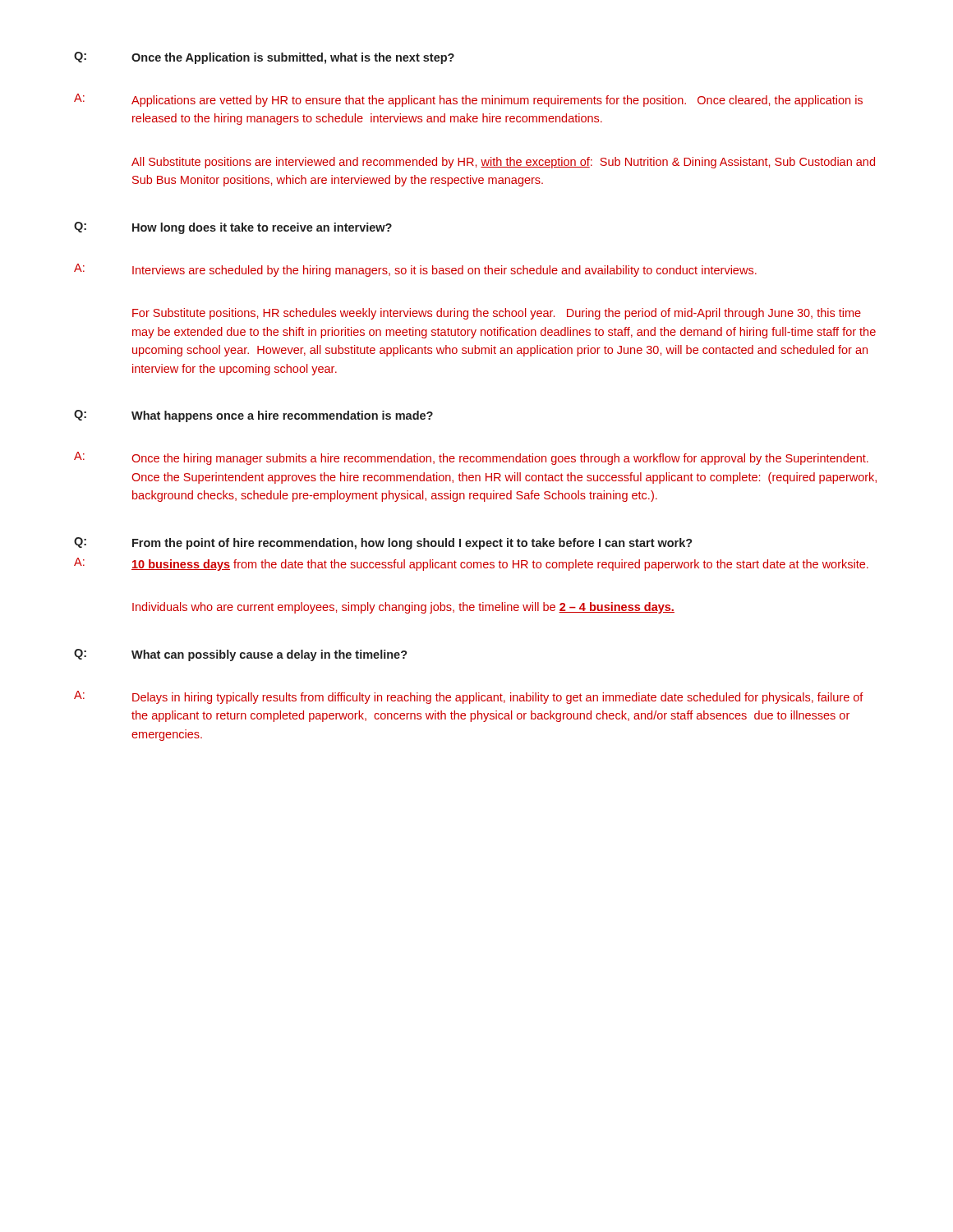Screen dimensions: 1232x953
Task: Locate the list item with the text "A: Applications are vetted by HR"
Action: [476, 110]
